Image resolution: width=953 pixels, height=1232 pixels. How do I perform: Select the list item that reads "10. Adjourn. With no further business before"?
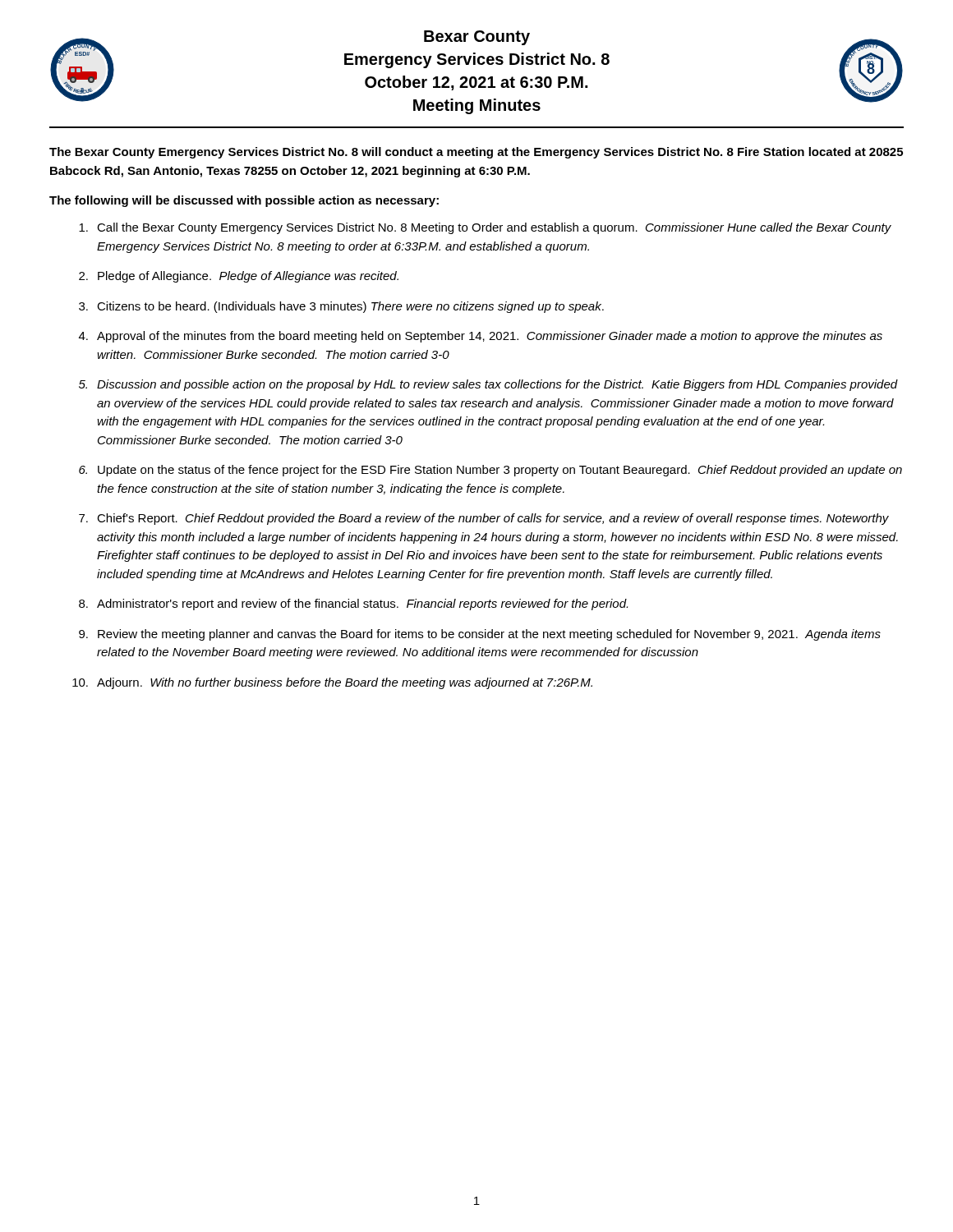[x=481, y=682]
